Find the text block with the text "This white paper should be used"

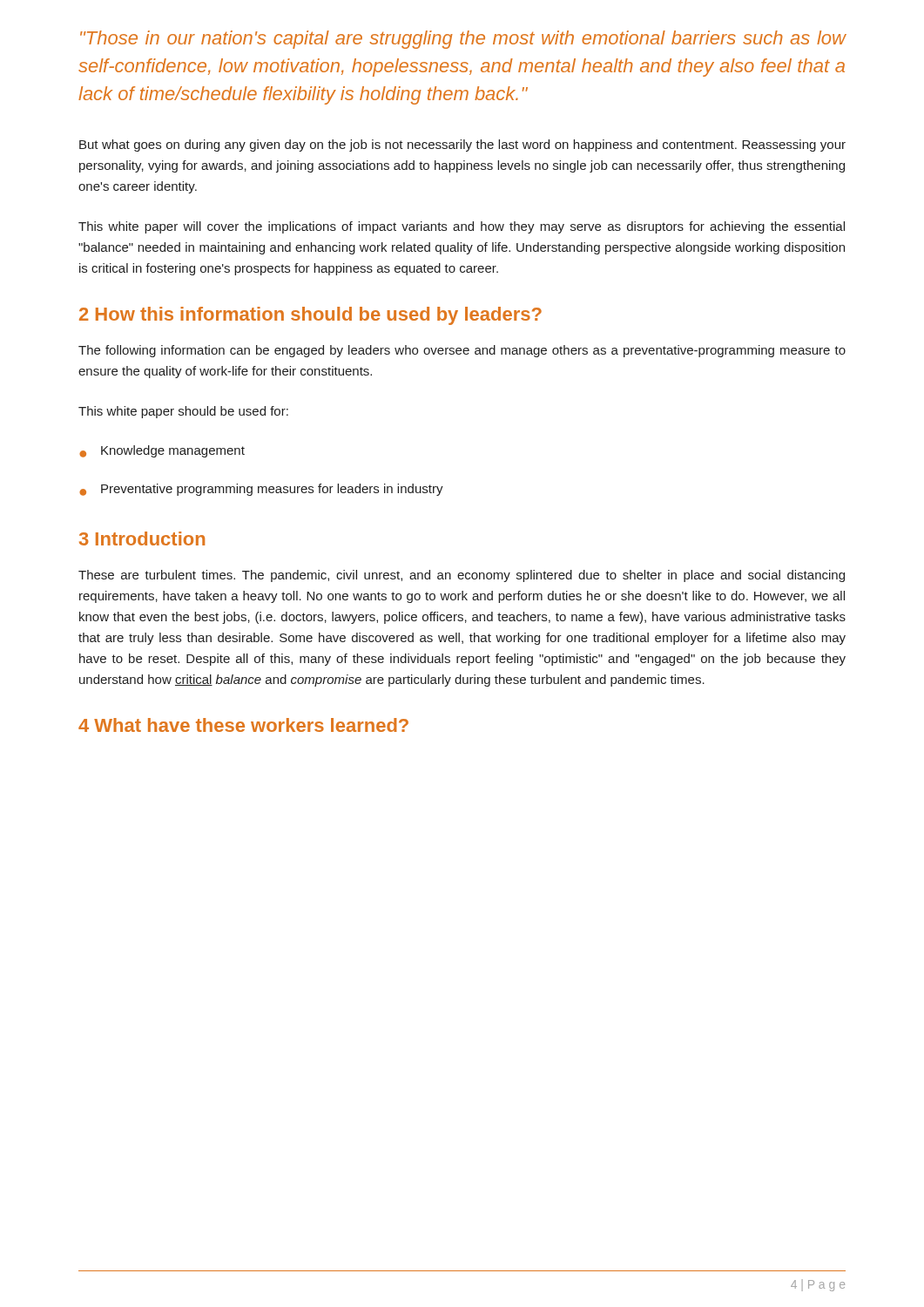(x=184, y=411)
